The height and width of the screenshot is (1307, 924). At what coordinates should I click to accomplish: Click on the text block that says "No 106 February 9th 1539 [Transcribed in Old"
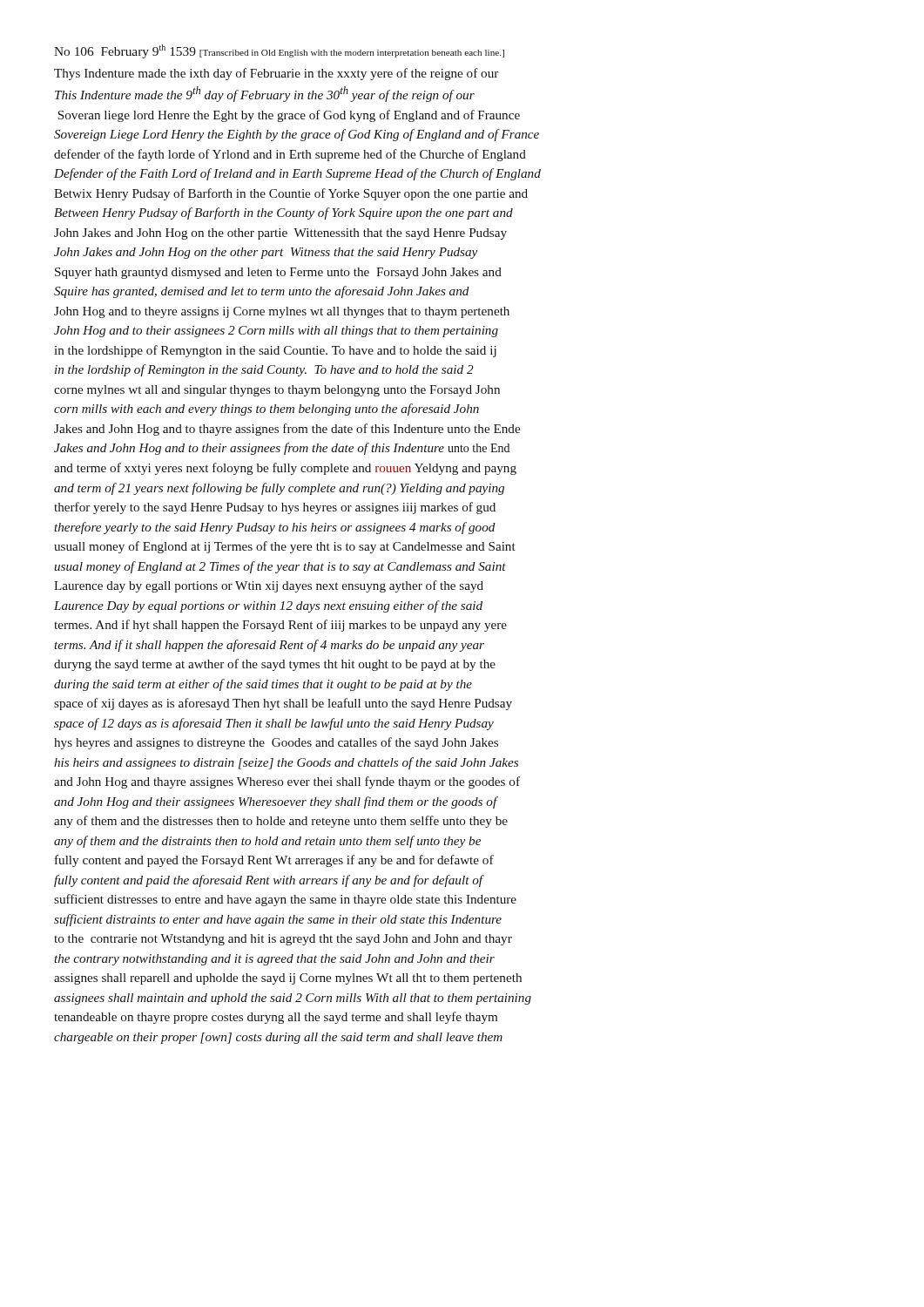click(463, 544)
